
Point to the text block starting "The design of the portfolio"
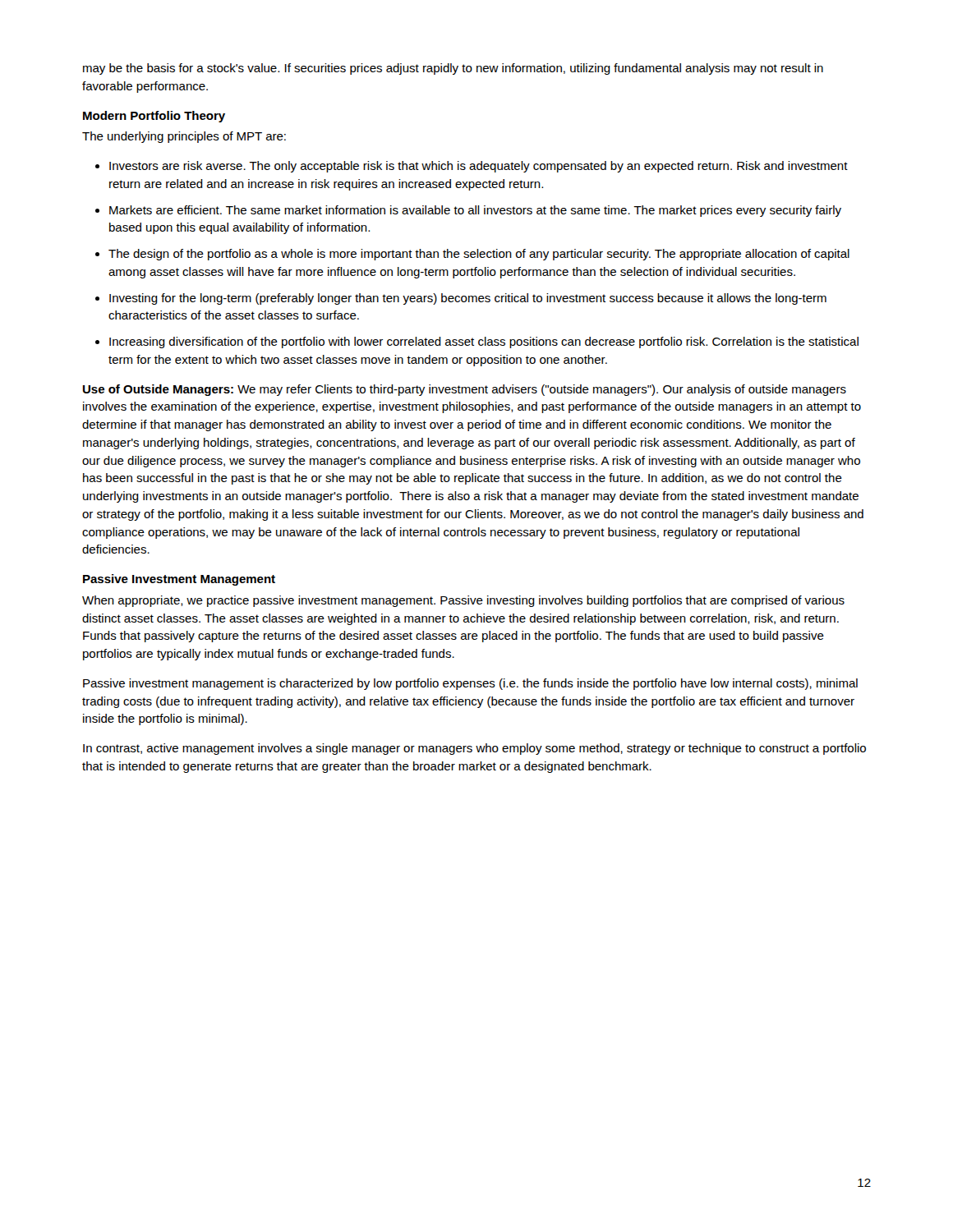click(x=479, y=262)
